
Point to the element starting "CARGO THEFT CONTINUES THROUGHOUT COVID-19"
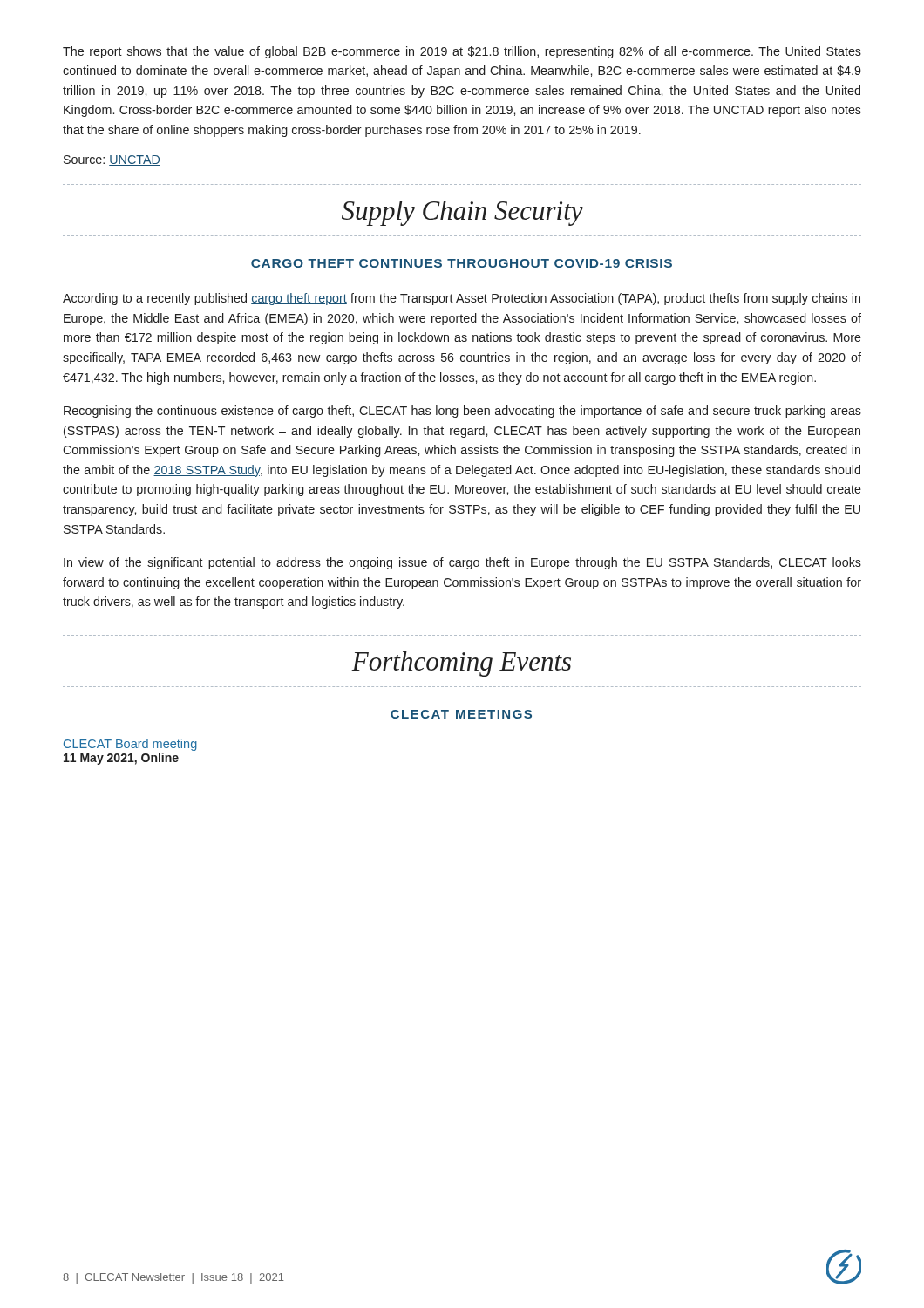[x=462, y=263]
